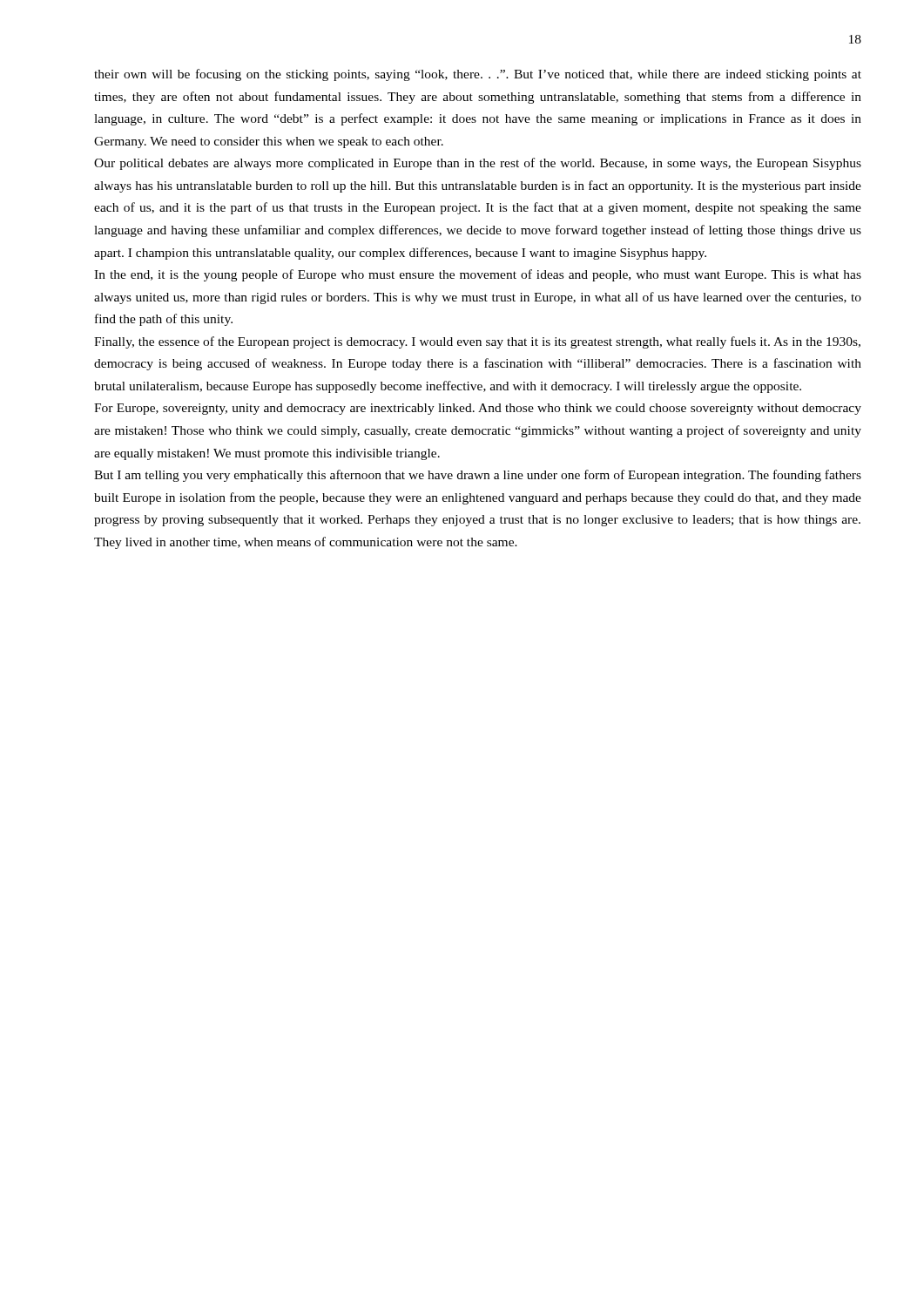Where is the passage that starts "But I am telling you"?
The image size is (924, 1307).
pos(478,508)
